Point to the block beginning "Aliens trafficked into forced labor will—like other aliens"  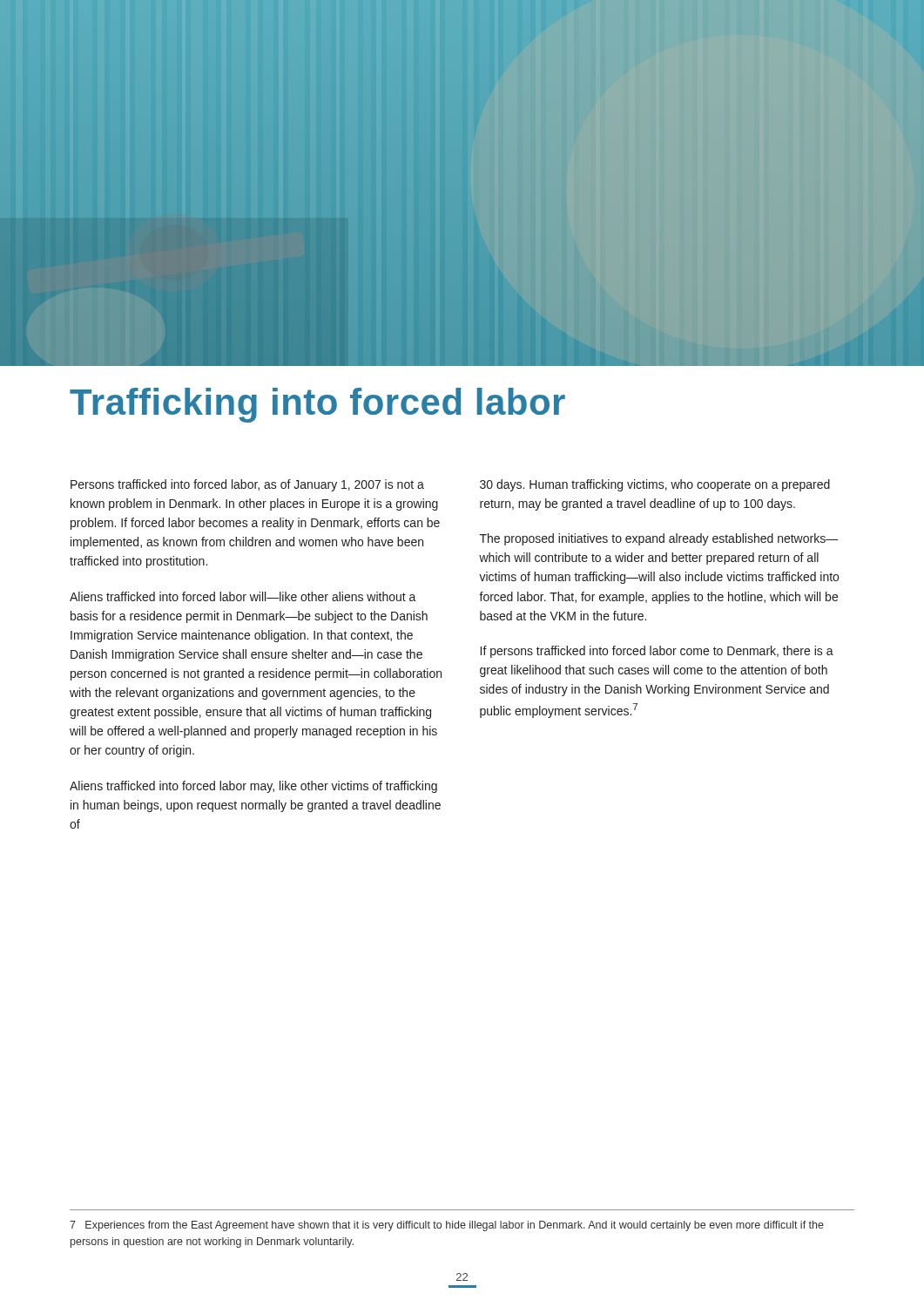pyautogui.click(x=256, y=673)
